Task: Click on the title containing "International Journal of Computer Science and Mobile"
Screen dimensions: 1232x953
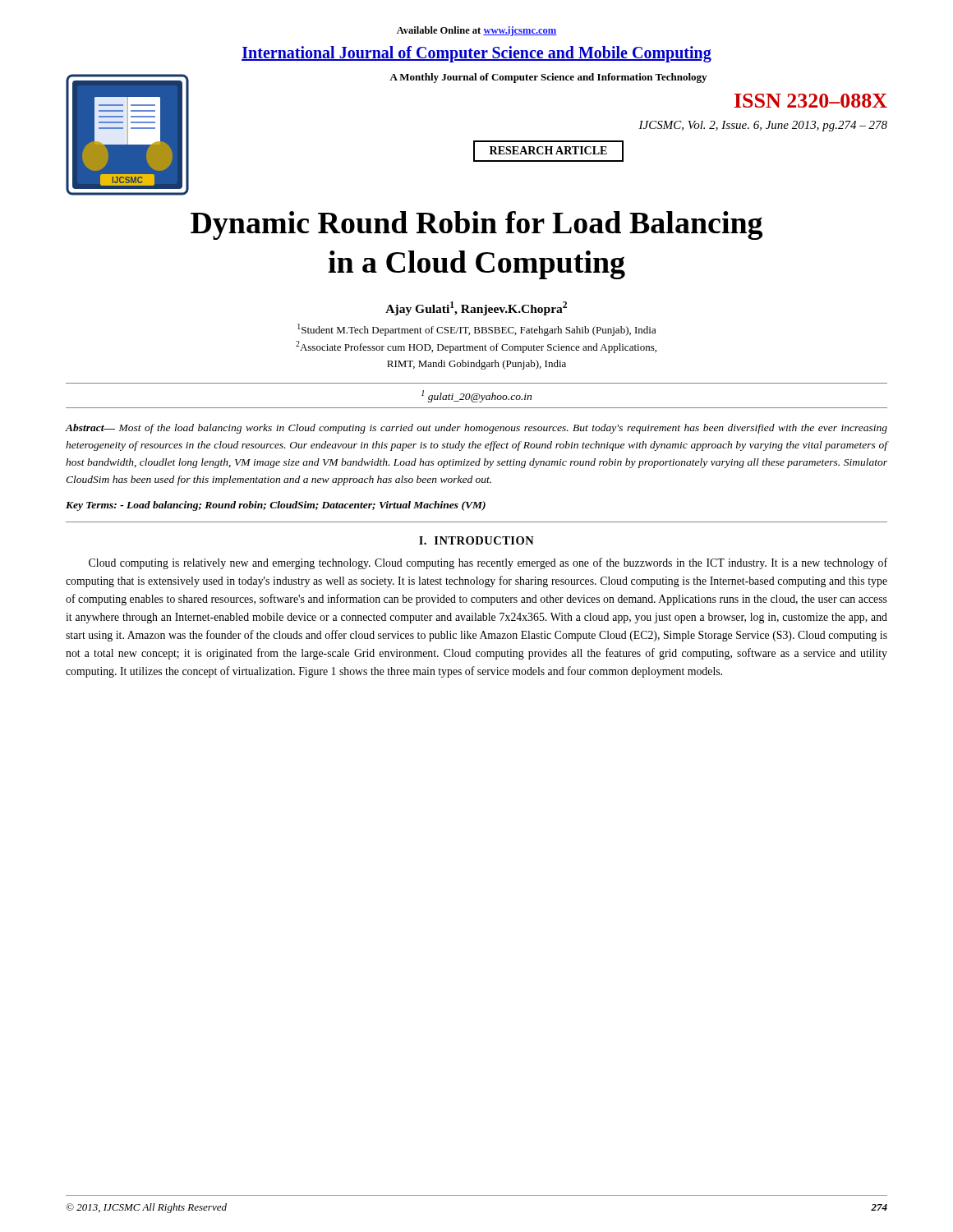Action: click(x=476, y=53)
